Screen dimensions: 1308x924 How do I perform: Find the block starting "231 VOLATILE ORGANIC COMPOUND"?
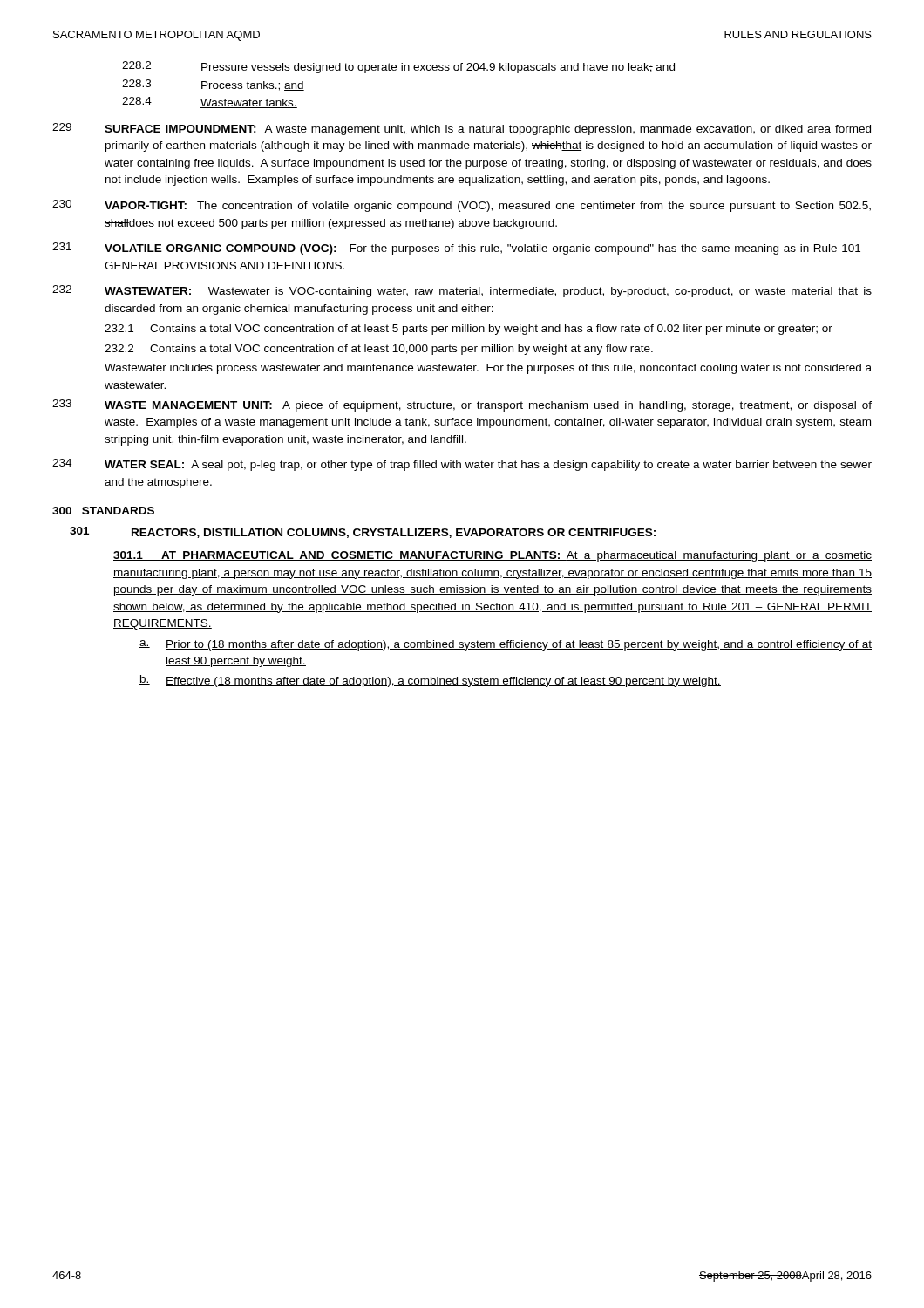pyautogui.click(x=462, y=257)
